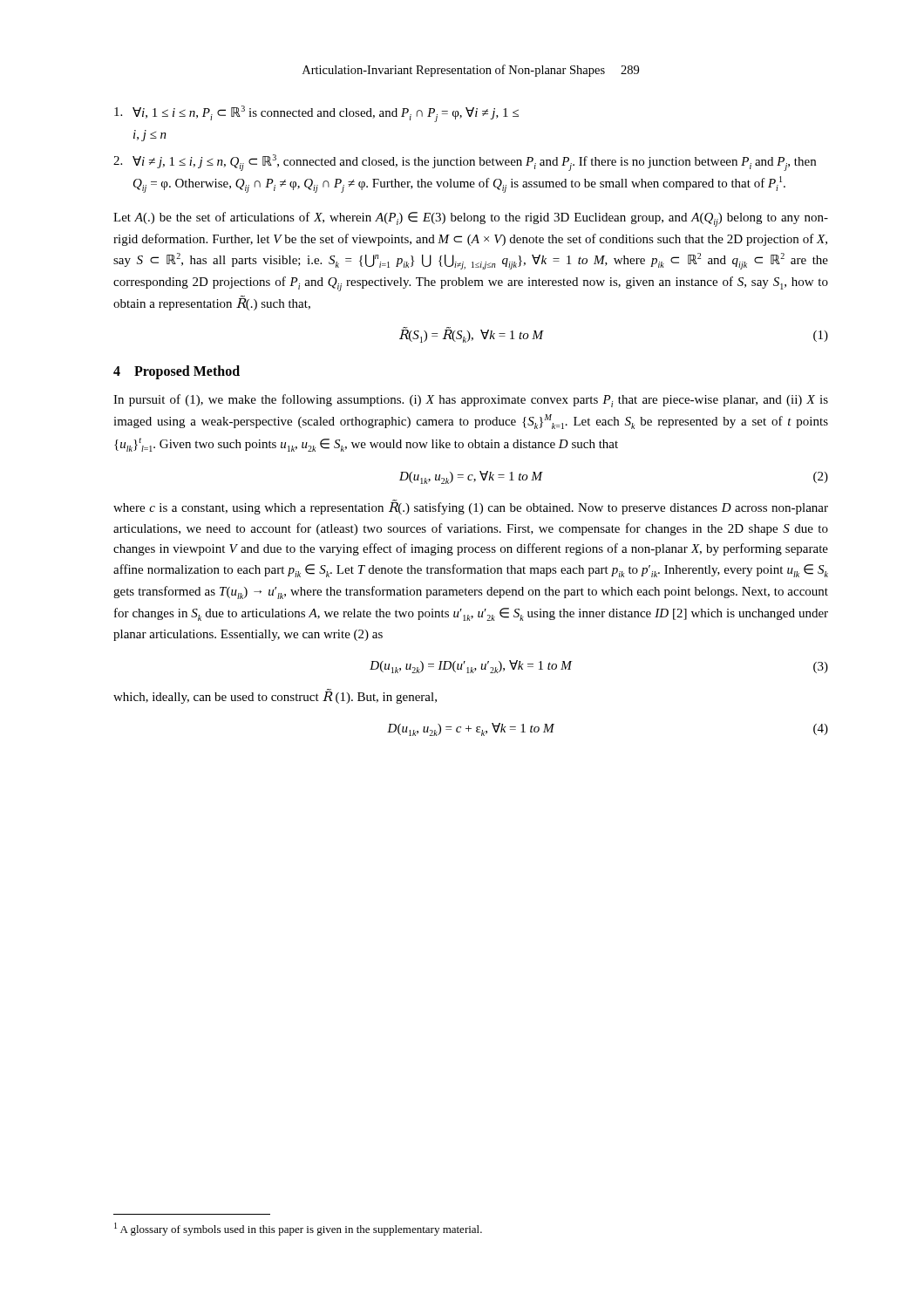This screenshot has width=924, height=1308.
Task: Point to the passage starting "2. ∀i ≠"
Action: coord(471,173)
